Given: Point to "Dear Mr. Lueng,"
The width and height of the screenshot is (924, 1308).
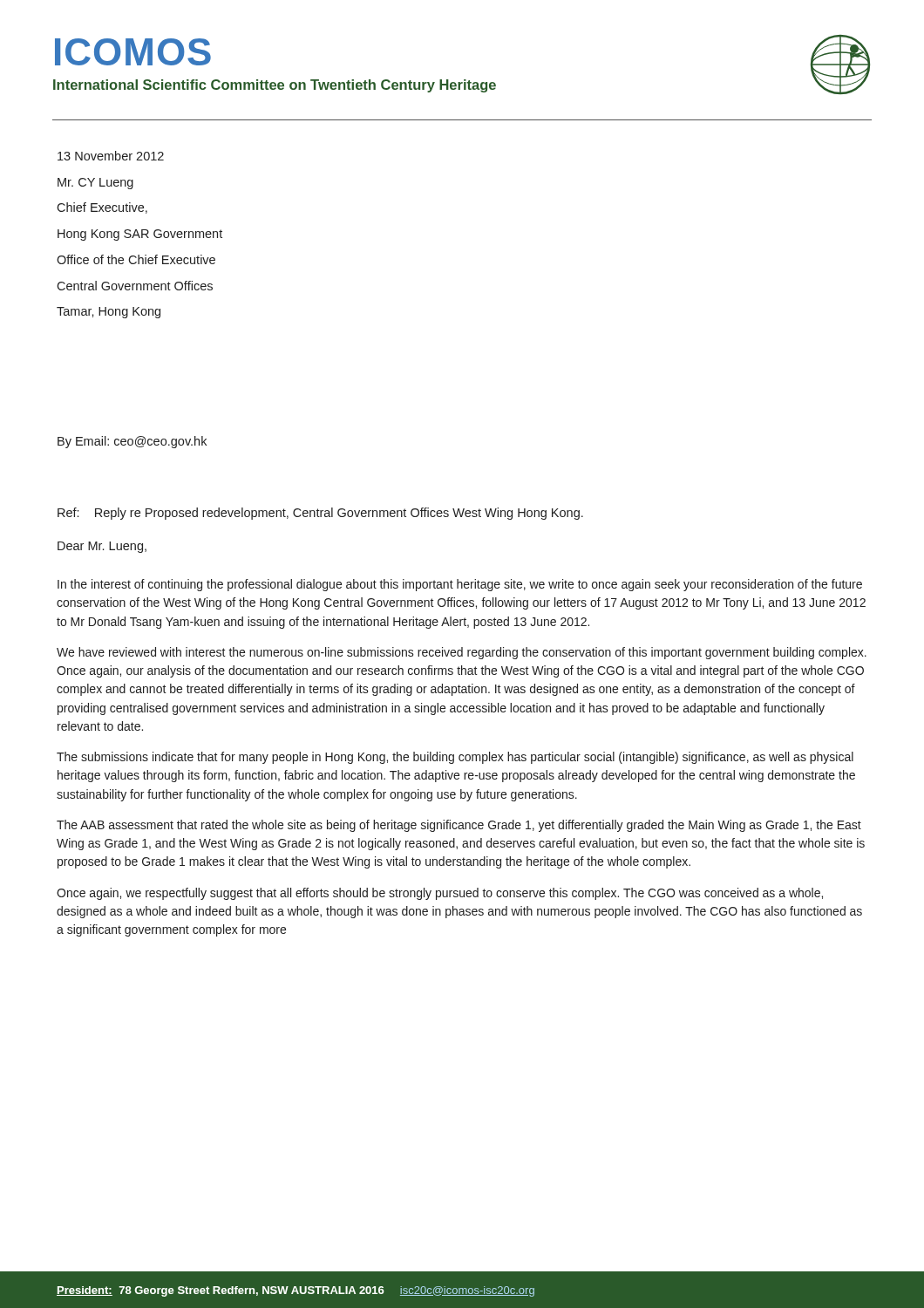Looking at the screenshot, I should (102, 546).
